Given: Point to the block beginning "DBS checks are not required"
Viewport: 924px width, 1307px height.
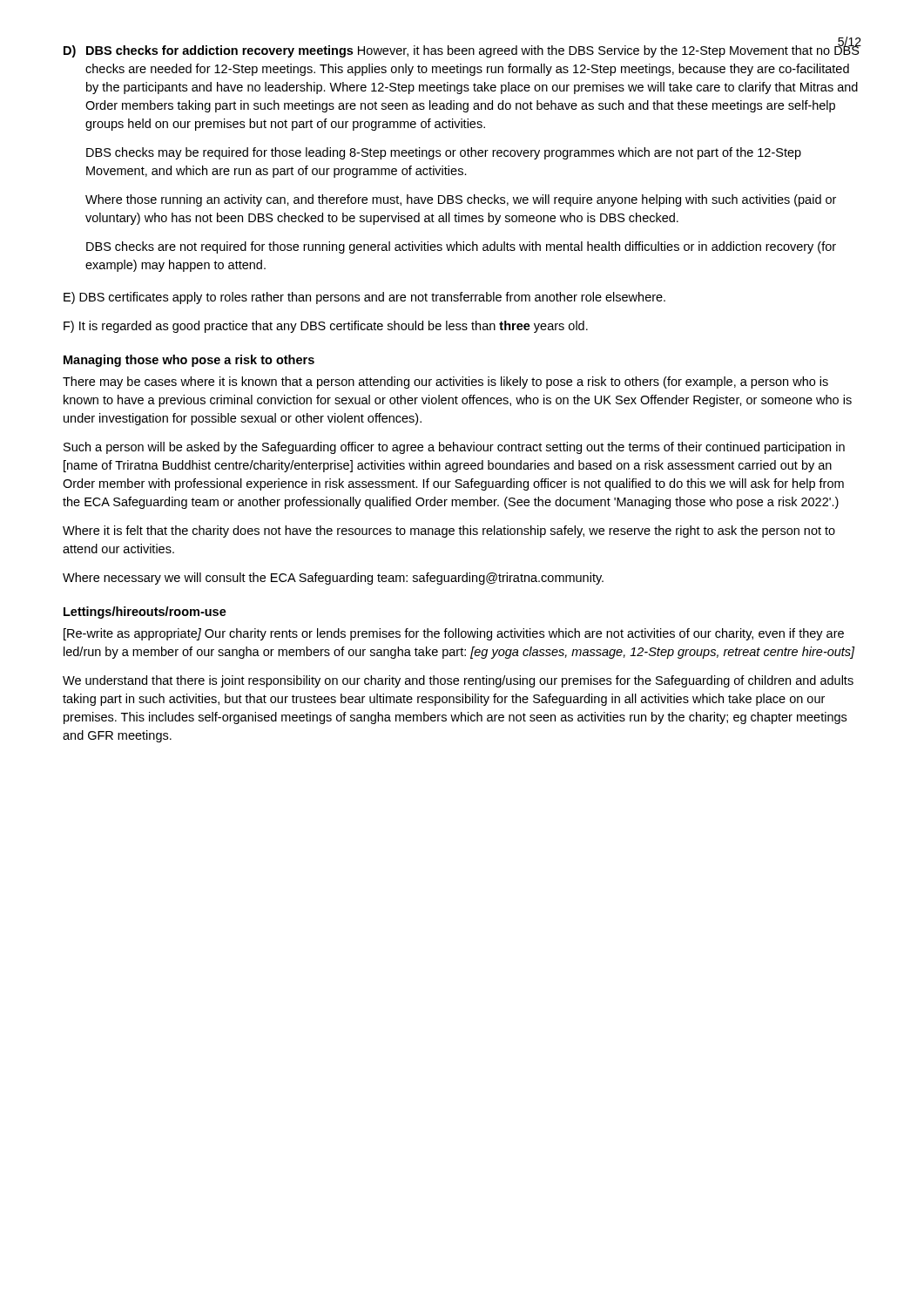Looking at the screenshot, I should pyautogui.click(x=461, y=256).
